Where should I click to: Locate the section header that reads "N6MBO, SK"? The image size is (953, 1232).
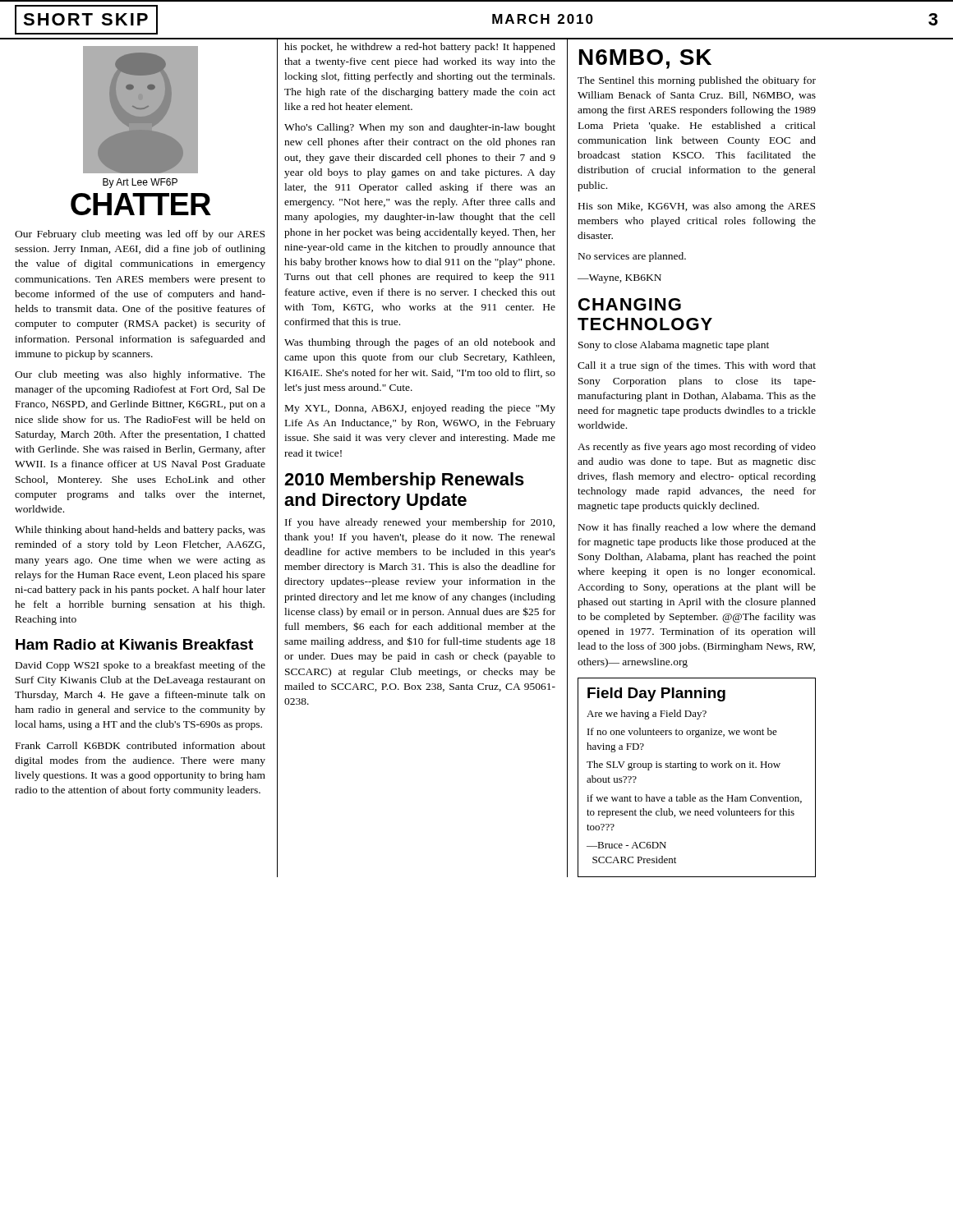click(697, 57)
